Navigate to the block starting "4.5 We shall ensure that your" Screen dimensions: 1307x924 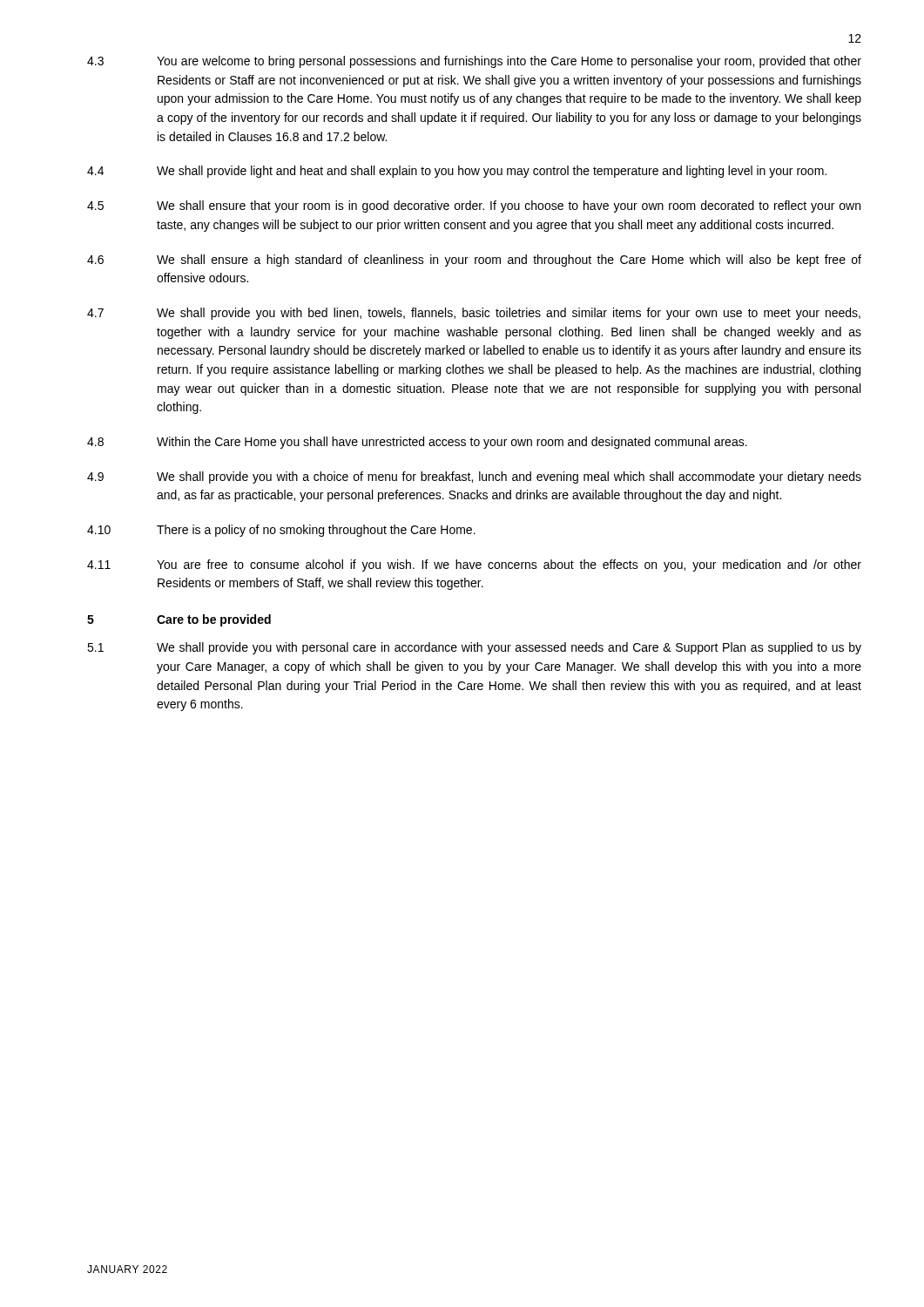pos(474,216)
